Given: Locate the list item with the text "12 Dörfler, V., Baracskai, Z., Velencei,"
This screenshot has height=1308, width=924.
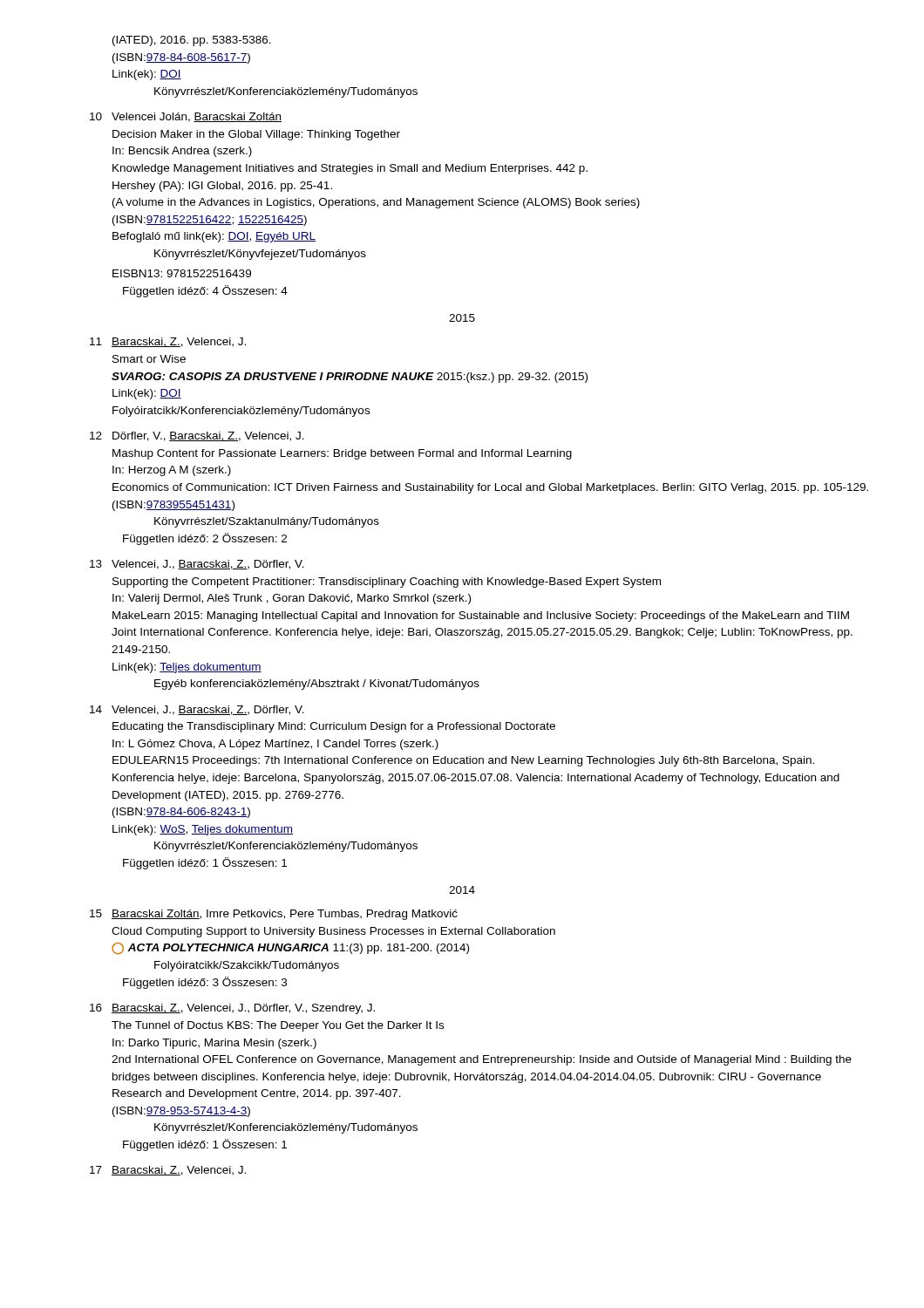Looking at the screenshot, I should [462, 487].
